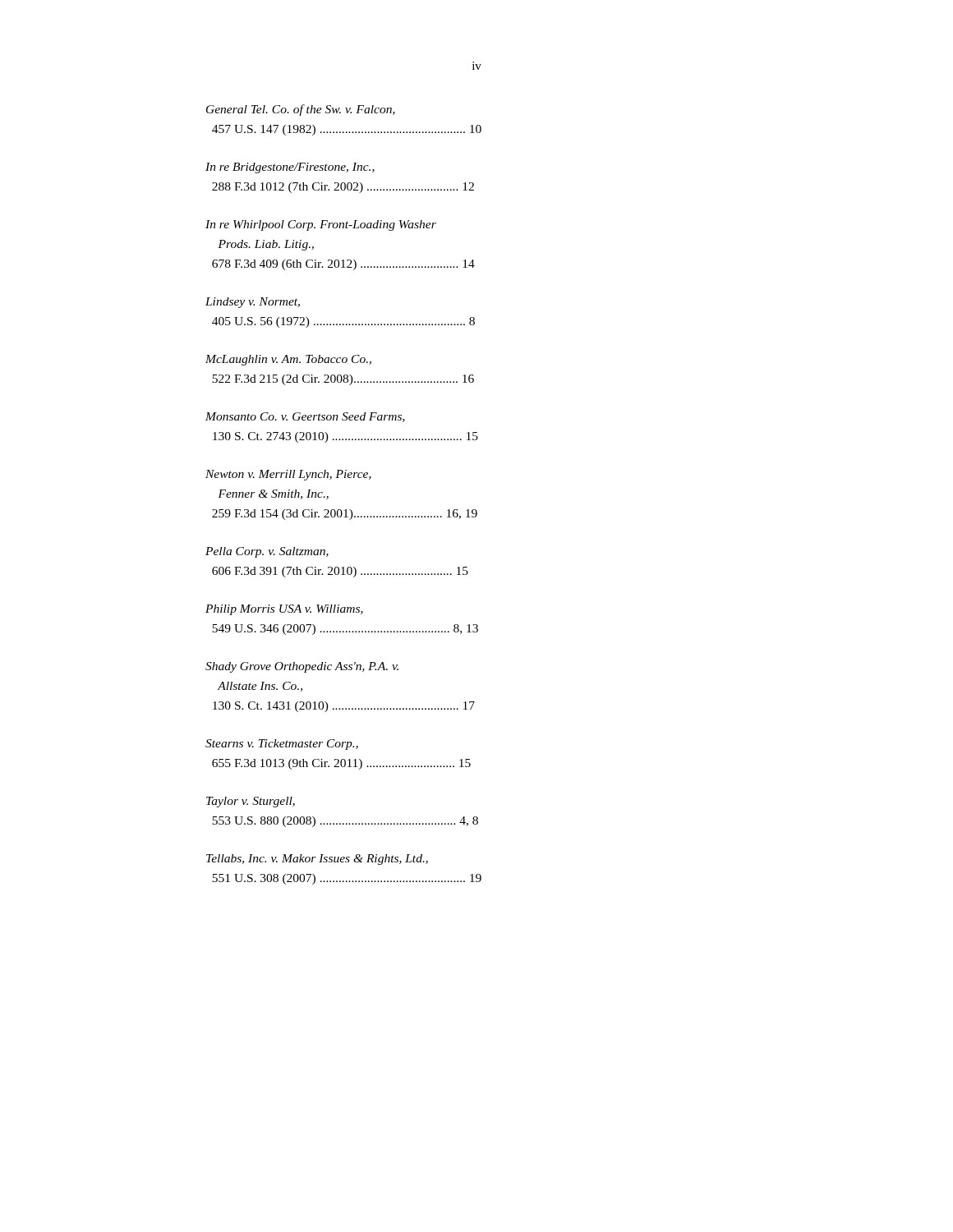Locate the block of text that opens with "In re Bridgestone/Firestone, Inc., 288 F.3d 1012"

click(290, 168)
